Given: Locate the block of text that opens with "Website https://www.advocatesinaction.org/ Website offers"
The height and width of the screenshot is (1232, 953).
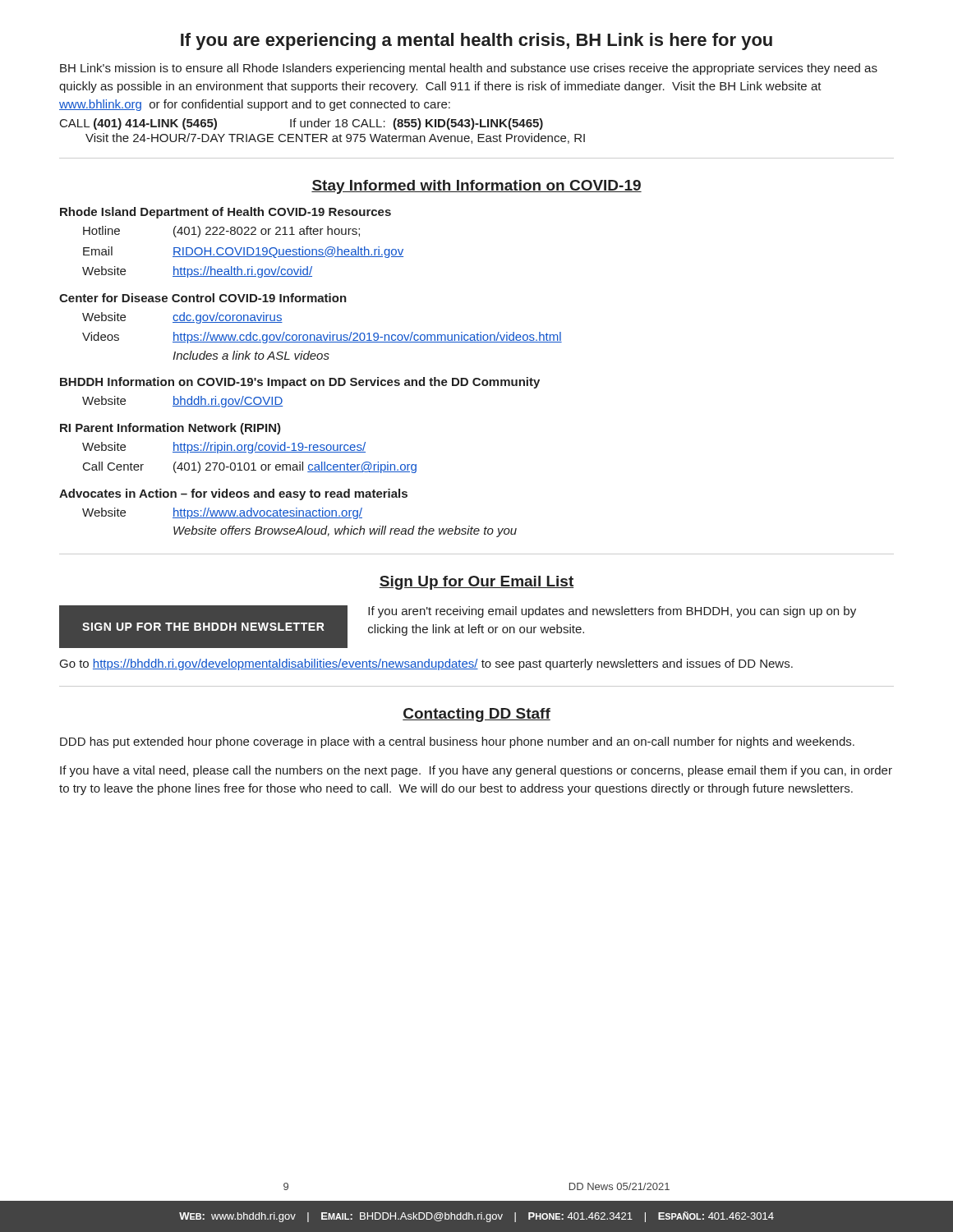Looking at the screenshot, I should 488,522.
